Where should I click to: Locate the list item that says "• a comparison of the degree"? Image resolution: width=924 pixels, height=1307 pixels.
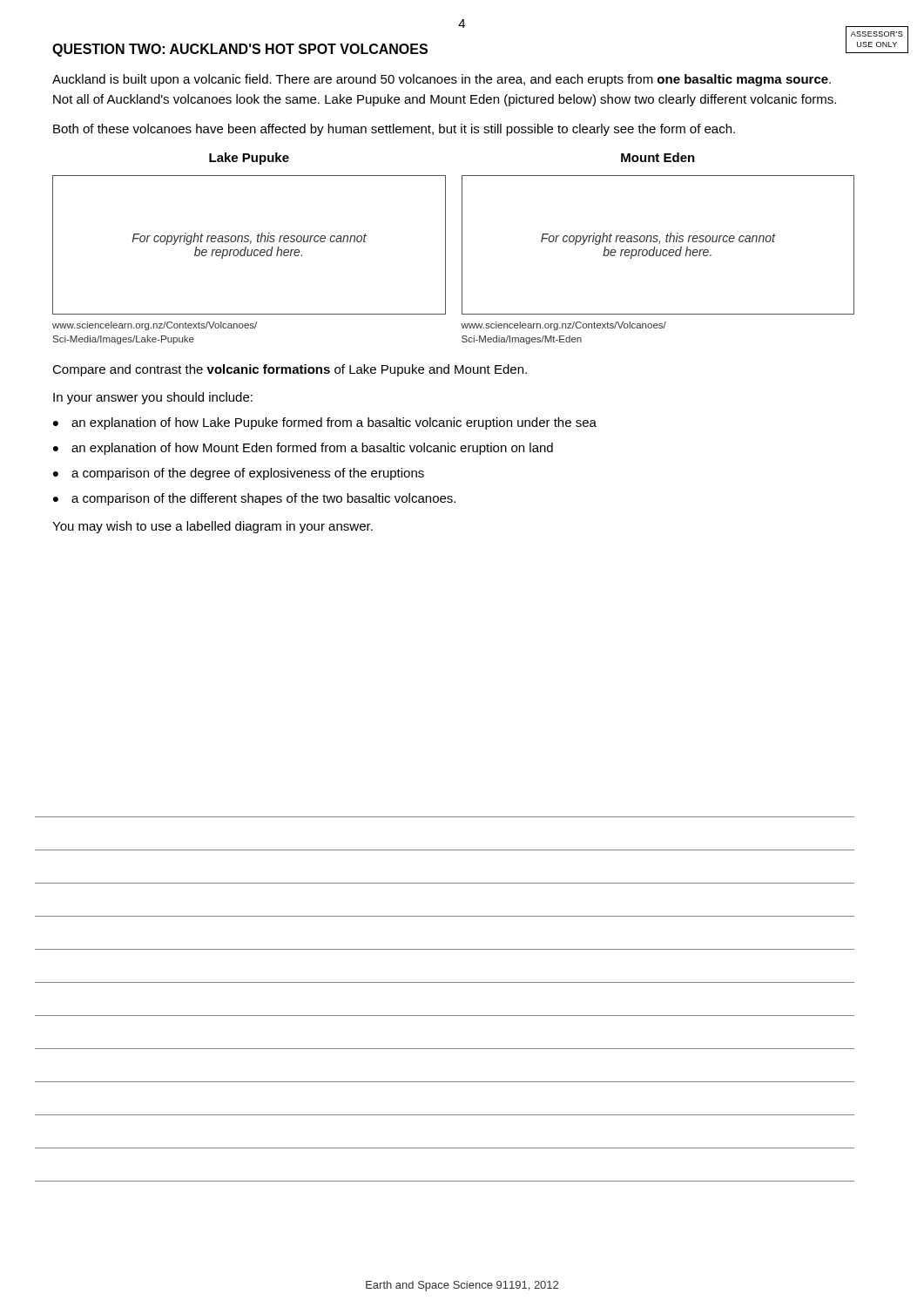[x=238, y=474]
